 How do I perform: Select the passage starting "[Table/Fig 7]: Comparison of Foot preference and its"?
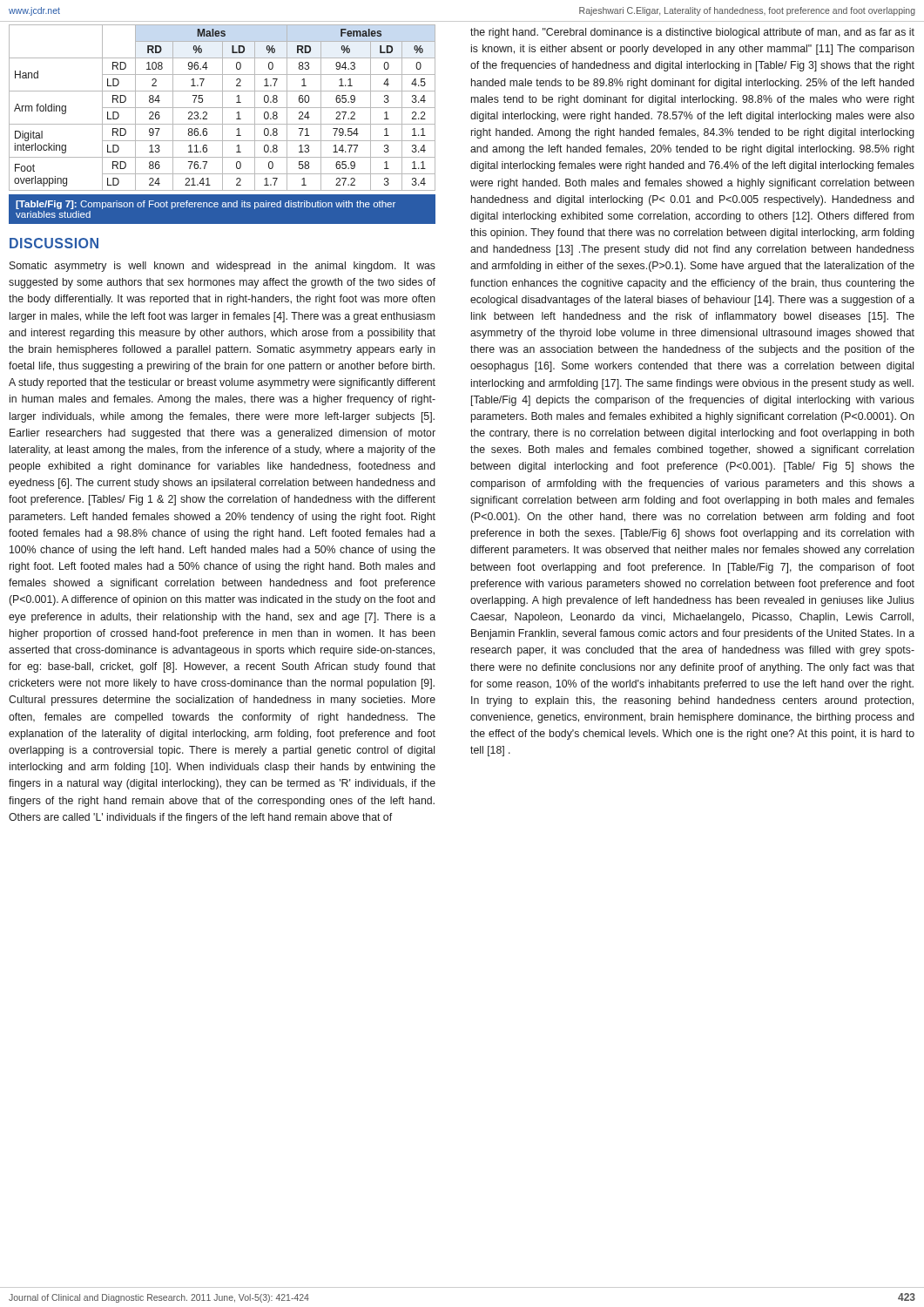(206, 209)
